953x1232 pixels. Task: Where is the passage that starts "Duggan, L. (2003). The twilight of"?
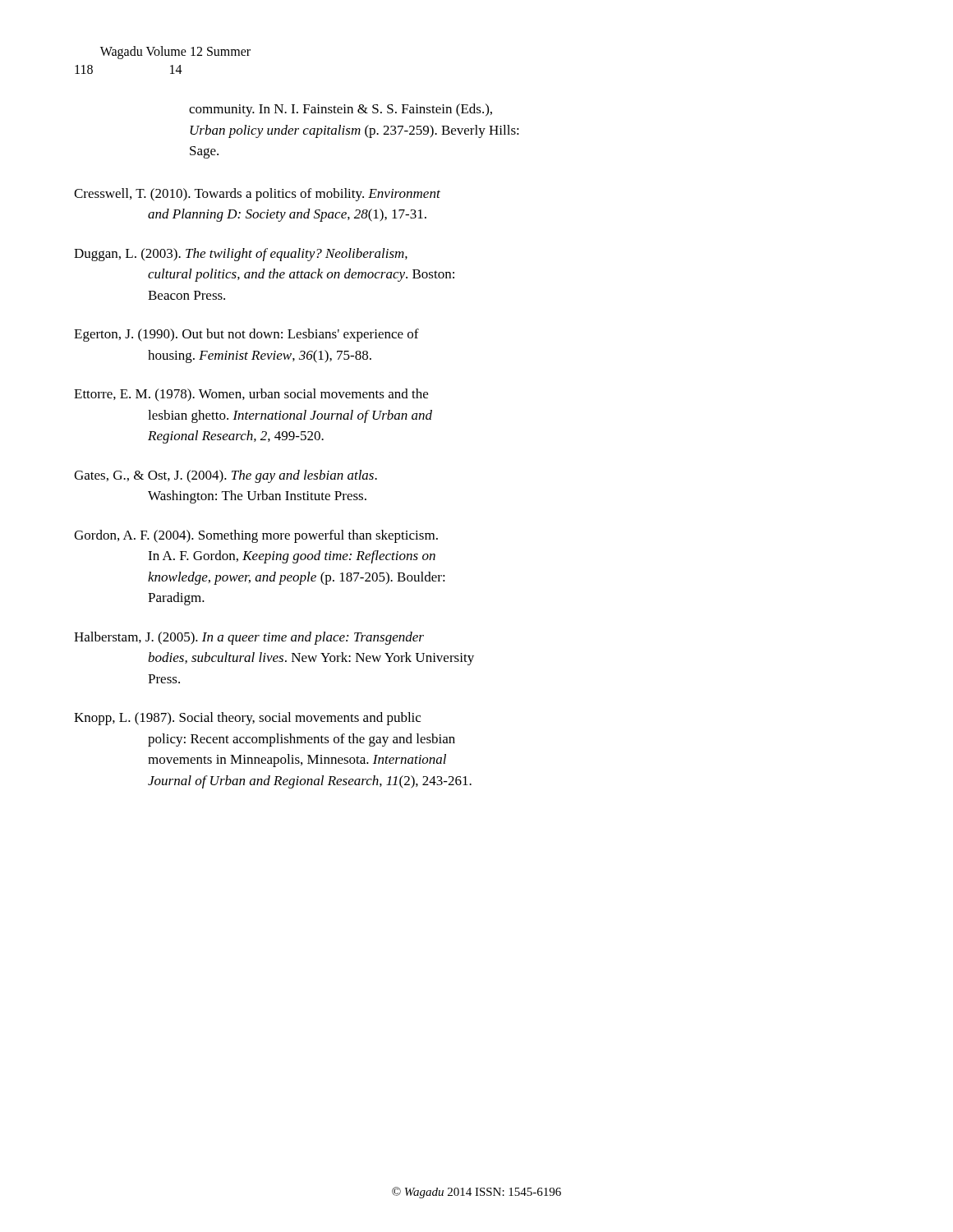(241, 255)
